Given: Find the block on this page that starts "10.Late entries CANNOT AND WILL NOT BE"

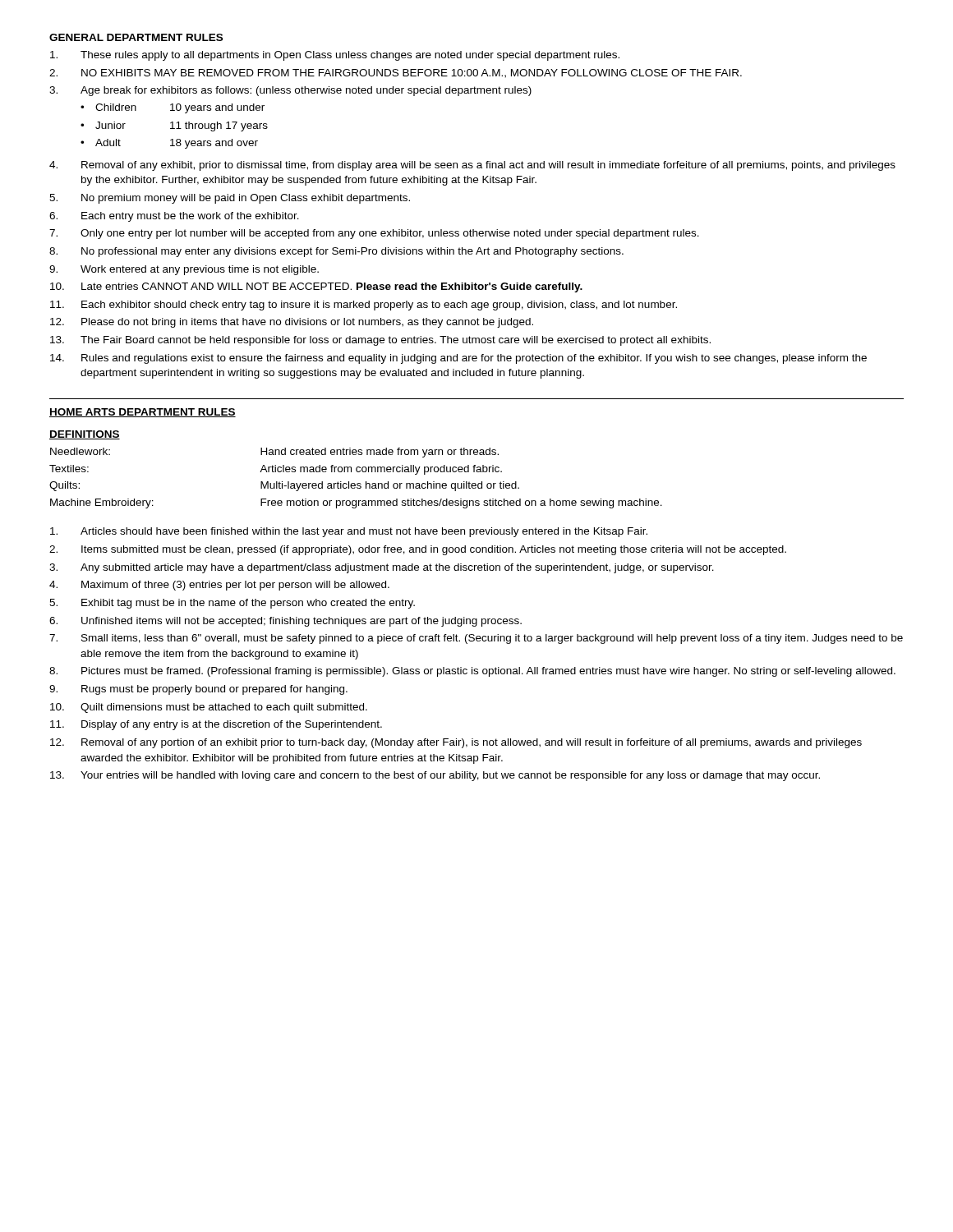Looking at the screenshot, I should [x=476, y=287].
